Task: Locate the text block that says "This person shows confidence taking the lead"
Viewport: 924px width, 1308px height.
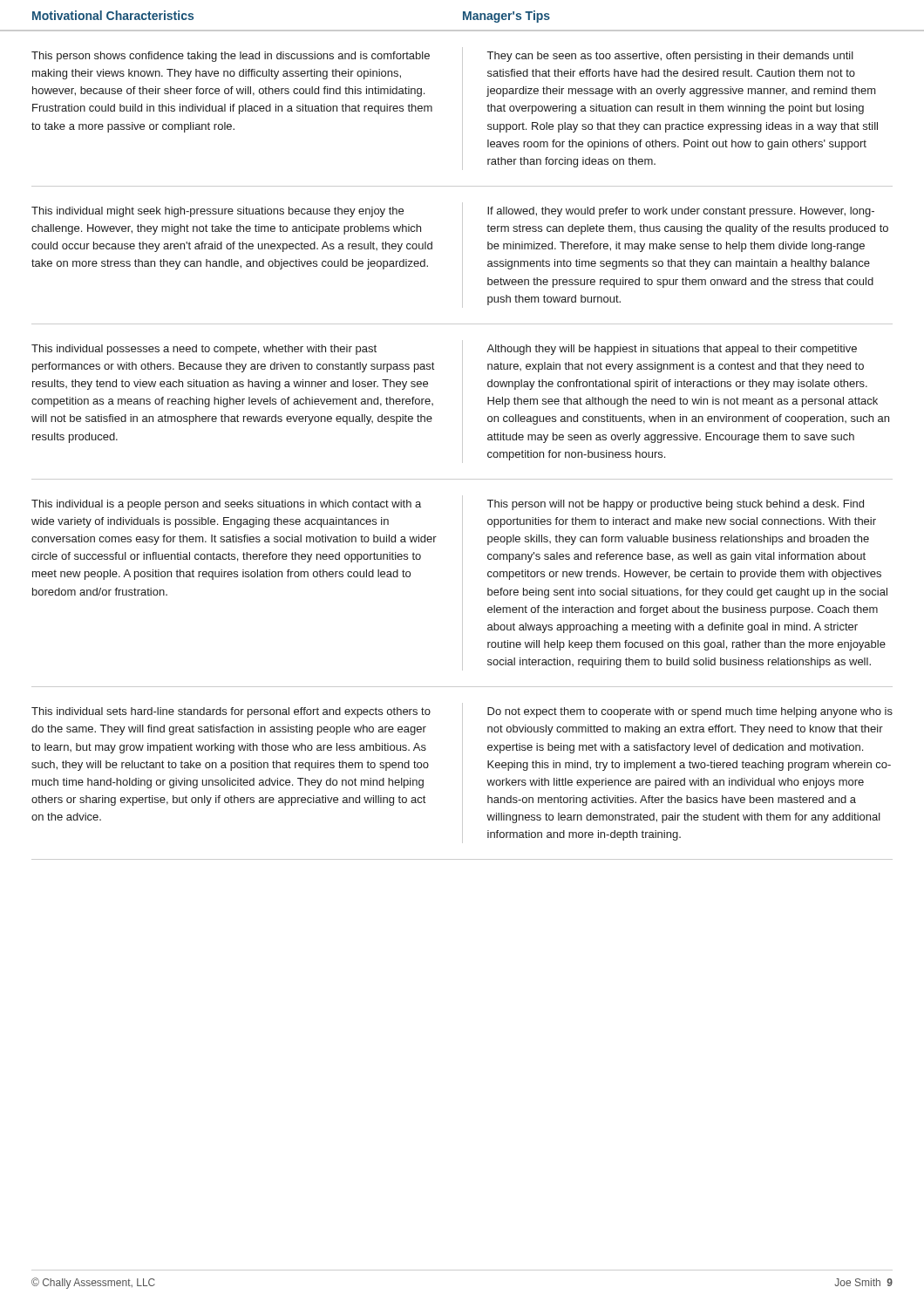Action: coord(232,90)
